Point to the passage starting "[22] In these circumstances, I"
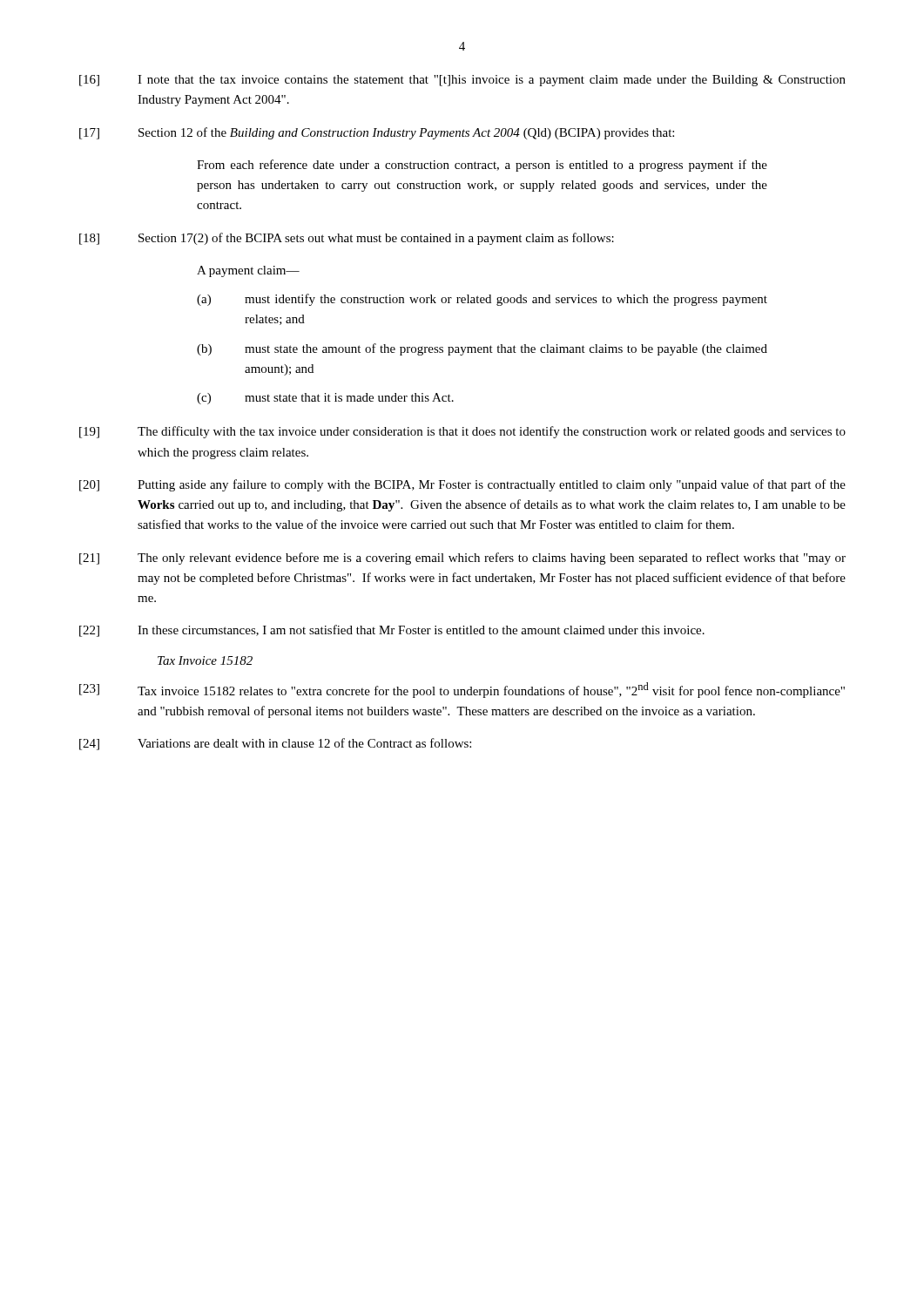Image resolution: width=924 pixels, height=1307 pixels. (x=462, y=631)
